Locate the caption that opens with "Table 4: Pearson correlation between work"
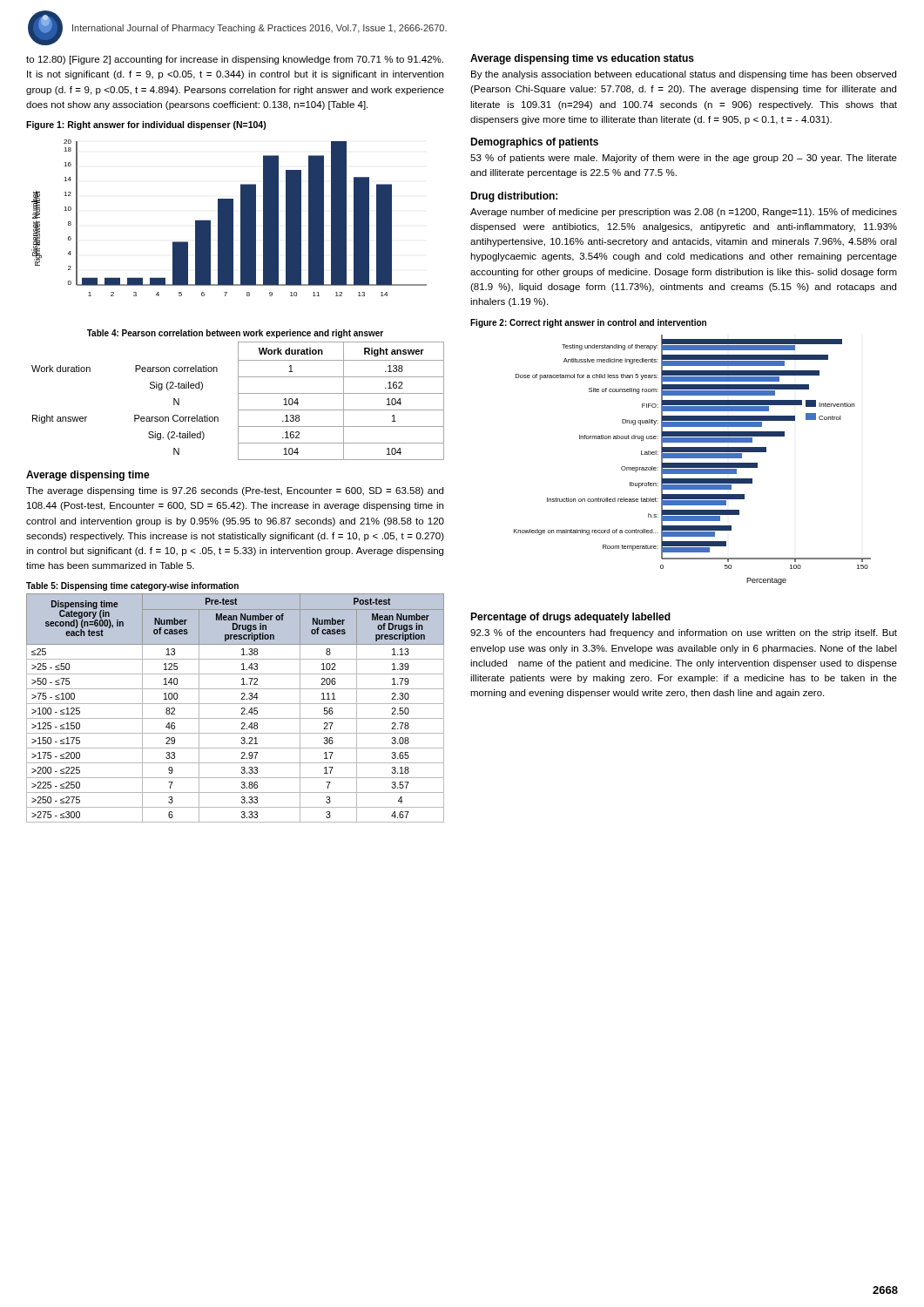This screenshot has width=924, height=1307. (235, 333)
